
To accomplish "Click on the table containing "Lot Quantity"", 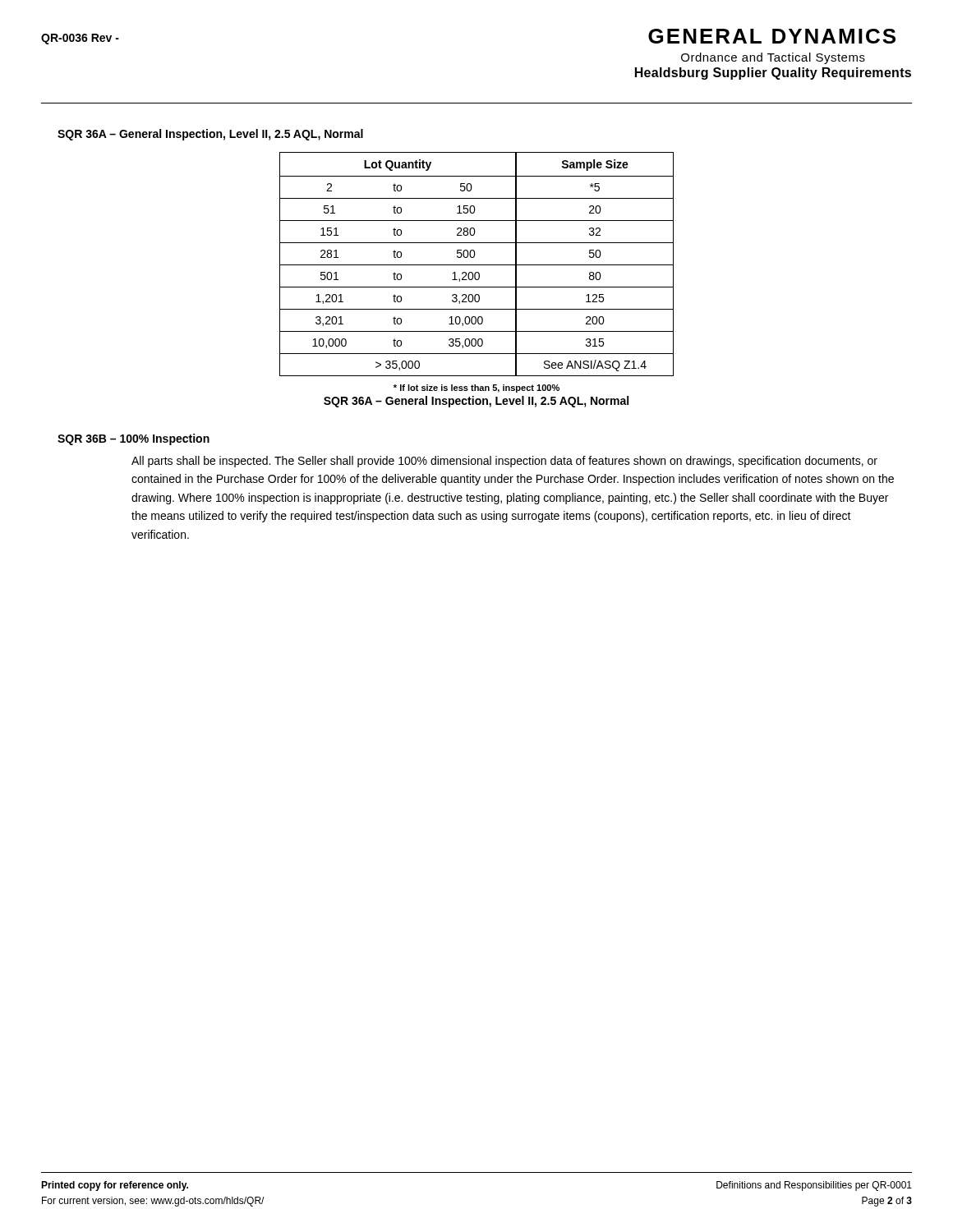I will click(x=476, y=264).
